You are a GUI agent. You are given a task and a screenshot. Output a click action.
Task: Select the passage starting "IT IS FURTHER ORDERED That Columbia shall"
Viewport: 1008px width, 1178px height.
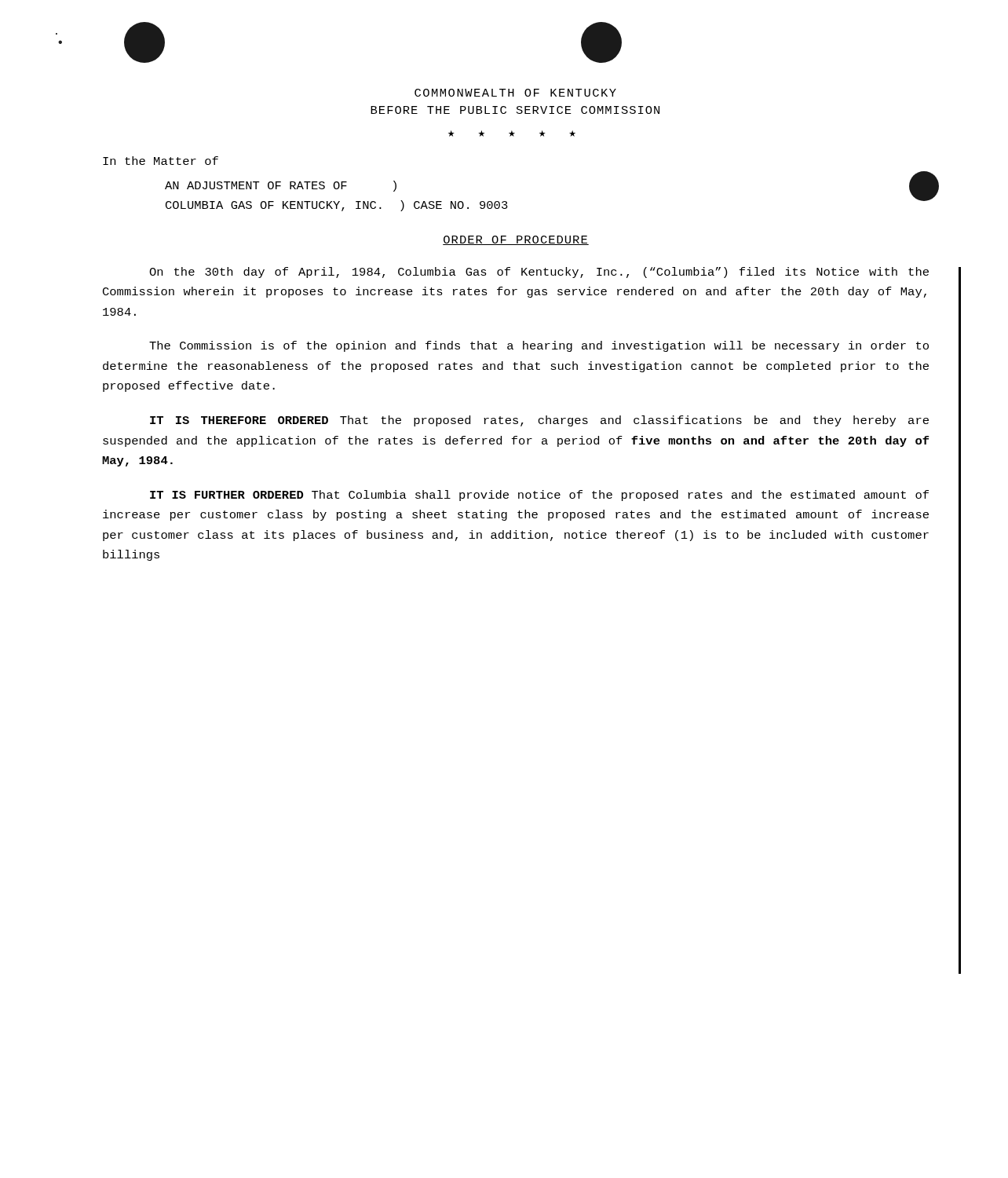click(516, 525)
